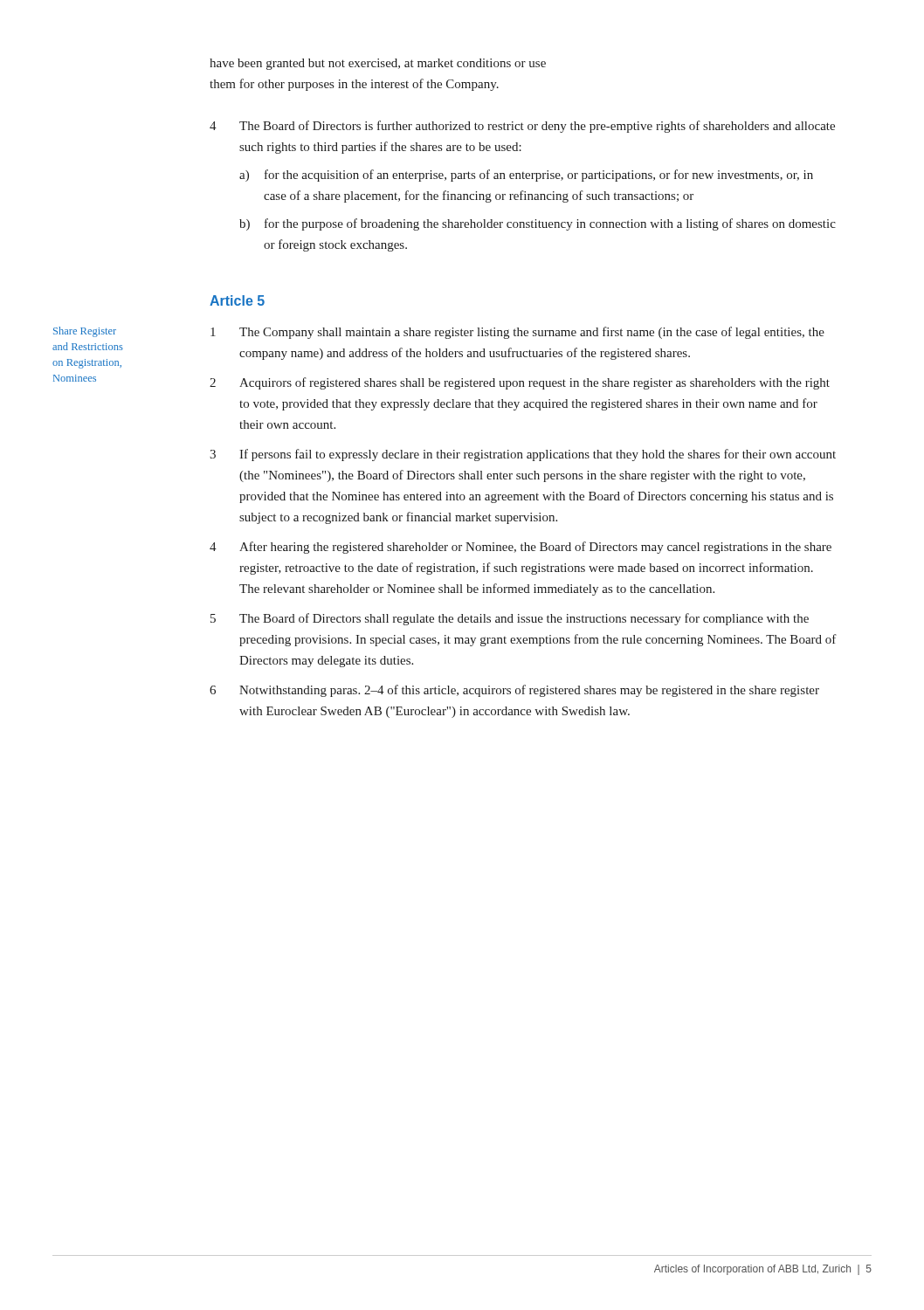Find the section header containing "Article 5"
Viewport: 924px width, 1310px height.
[237, 301]
